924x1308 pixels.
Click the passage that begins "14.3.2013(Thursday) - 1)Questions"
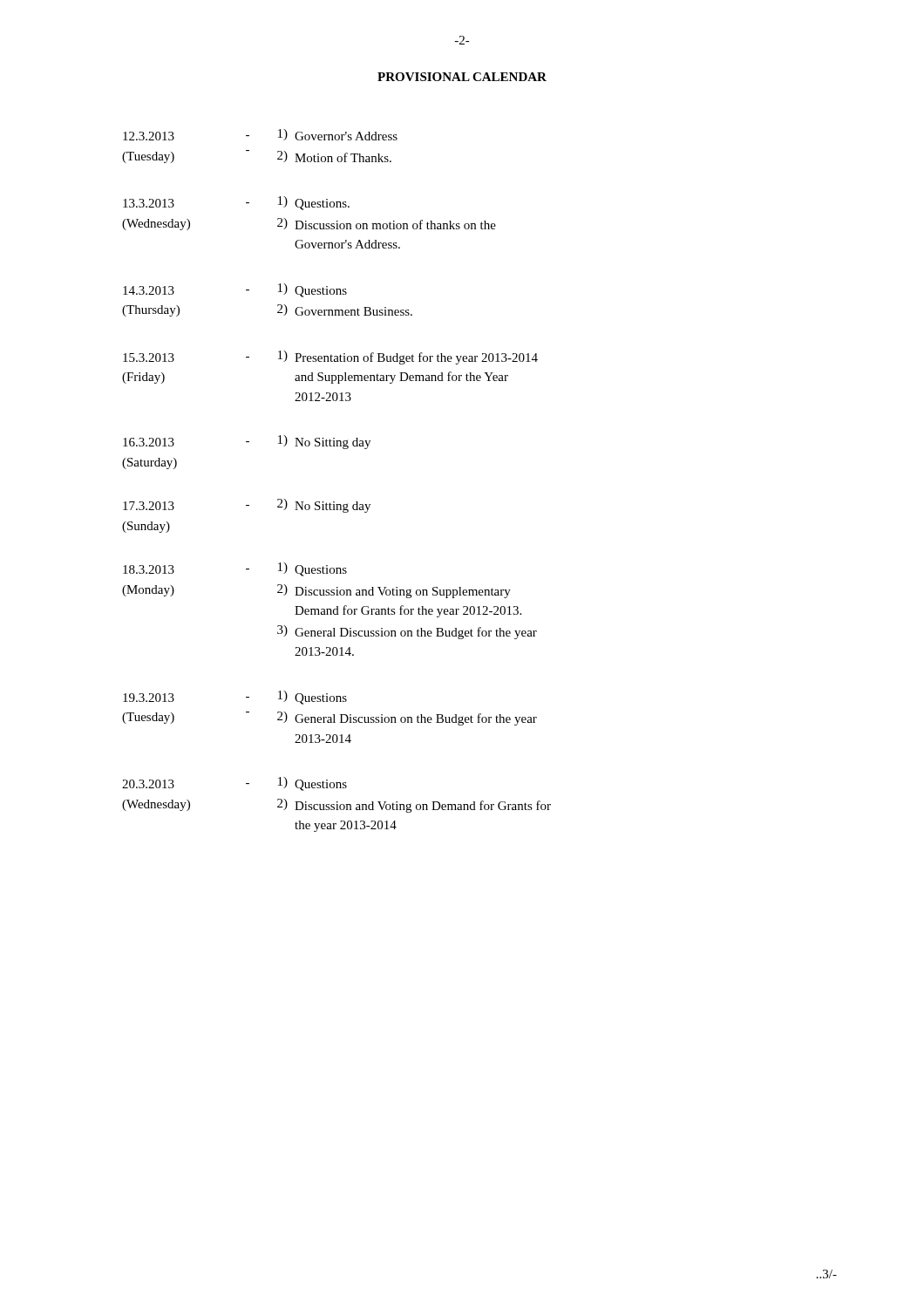point(152,290)
